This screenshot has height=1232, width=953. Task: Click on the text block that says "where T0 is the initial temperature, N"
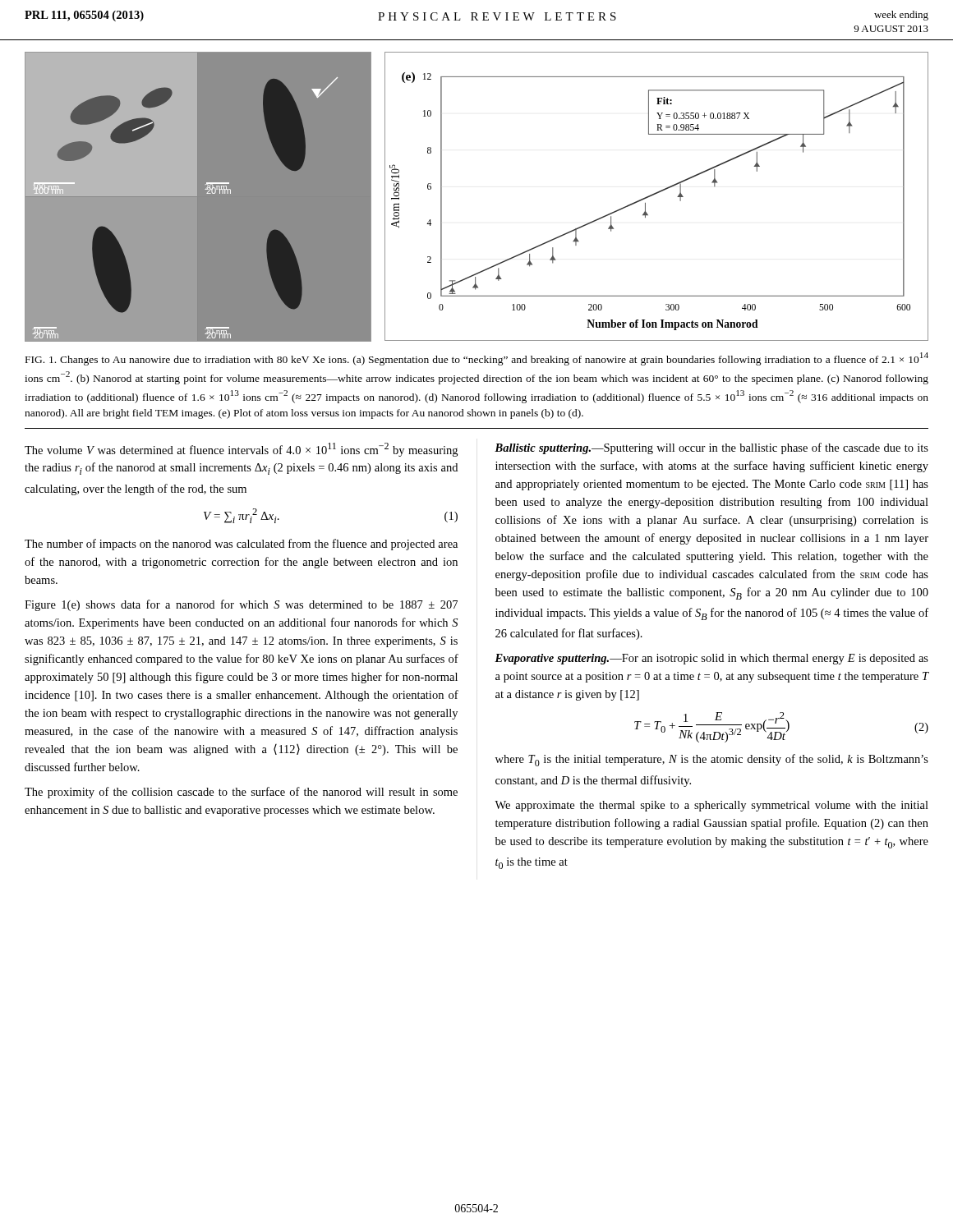[712, 812]
